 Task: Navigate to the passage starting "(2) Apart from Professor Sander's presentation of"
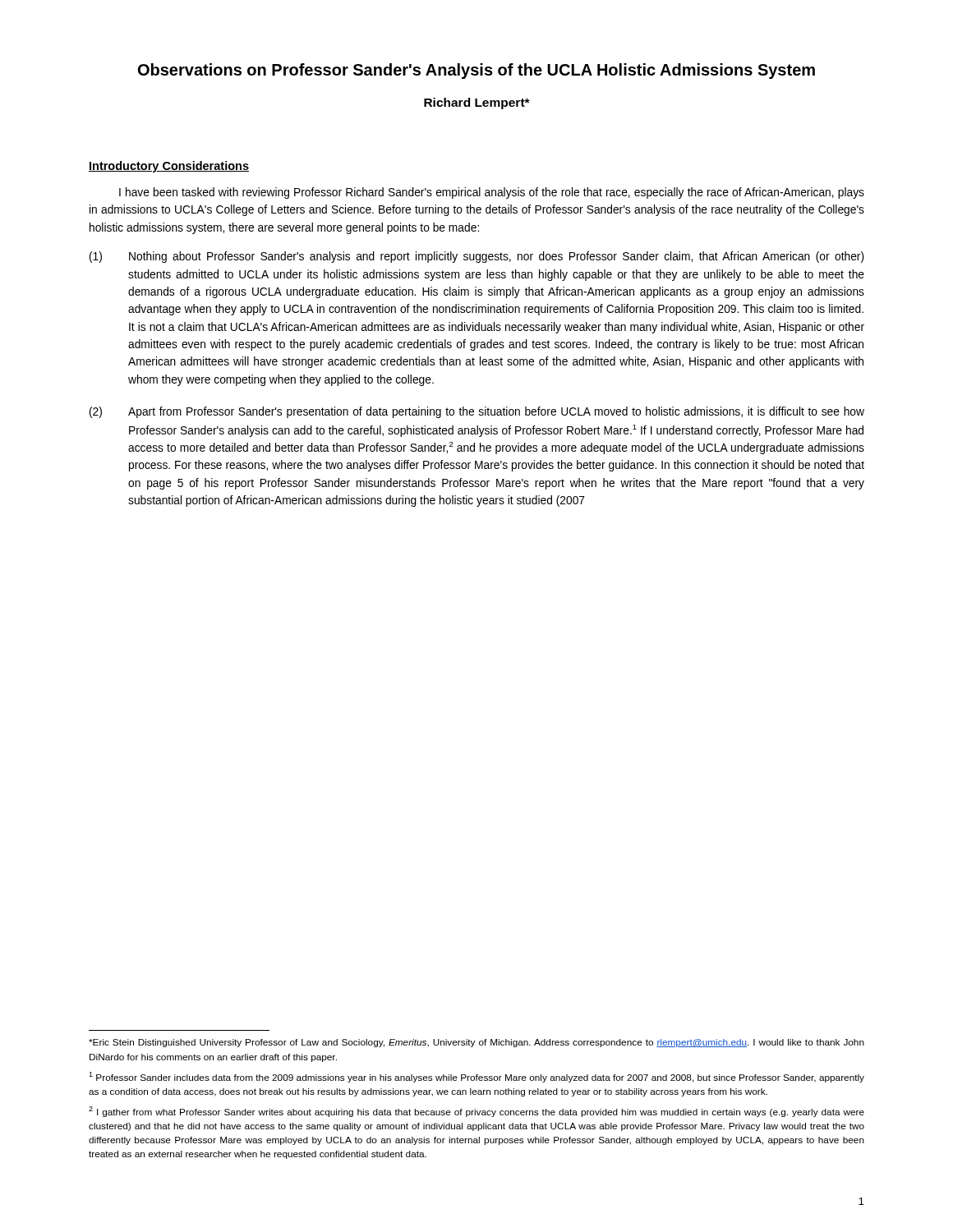(x=476, y=457)
